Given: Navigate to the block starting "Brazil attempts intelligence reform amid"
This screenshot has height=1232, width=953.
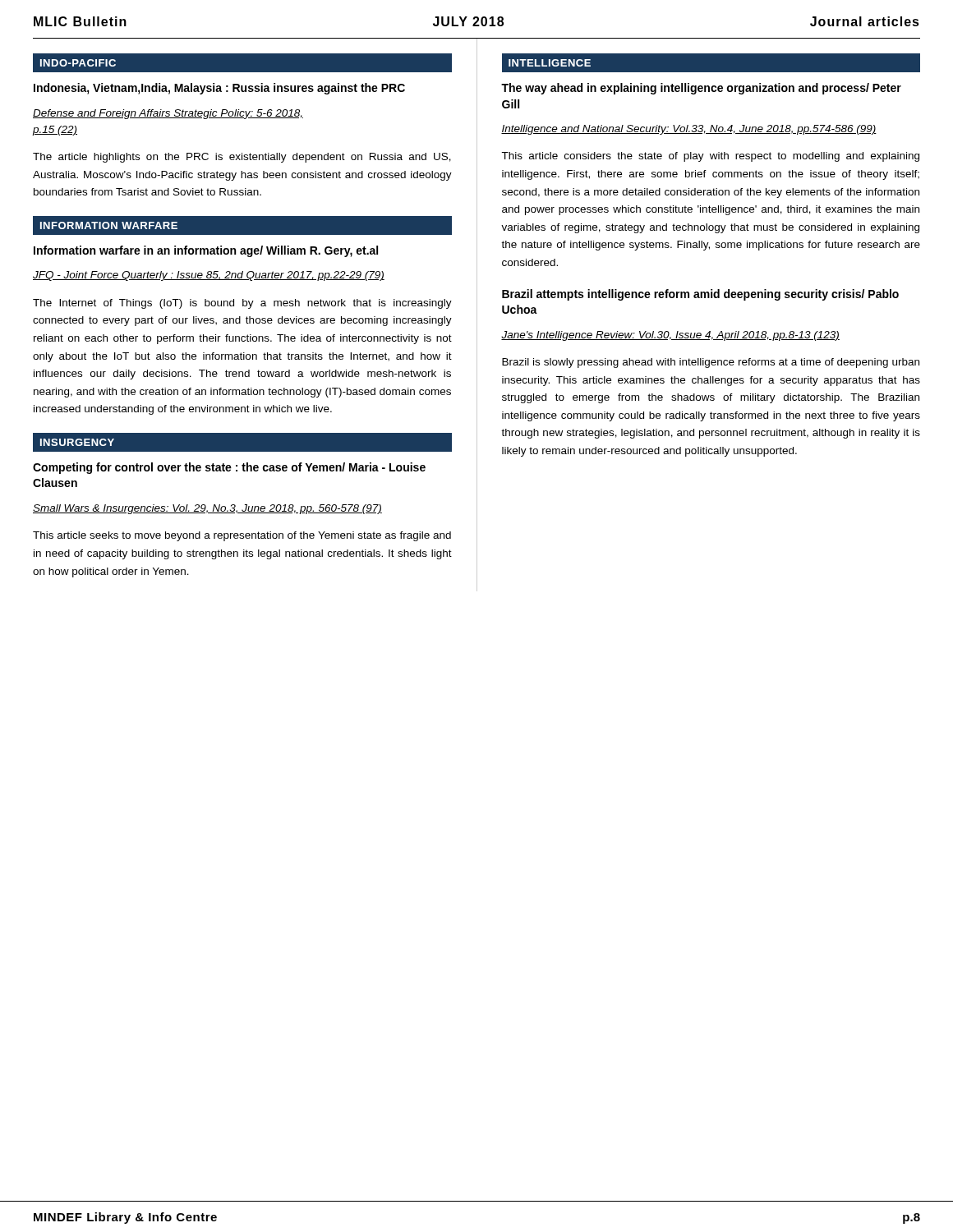Looking at the screenshot, I should point(700,302).
